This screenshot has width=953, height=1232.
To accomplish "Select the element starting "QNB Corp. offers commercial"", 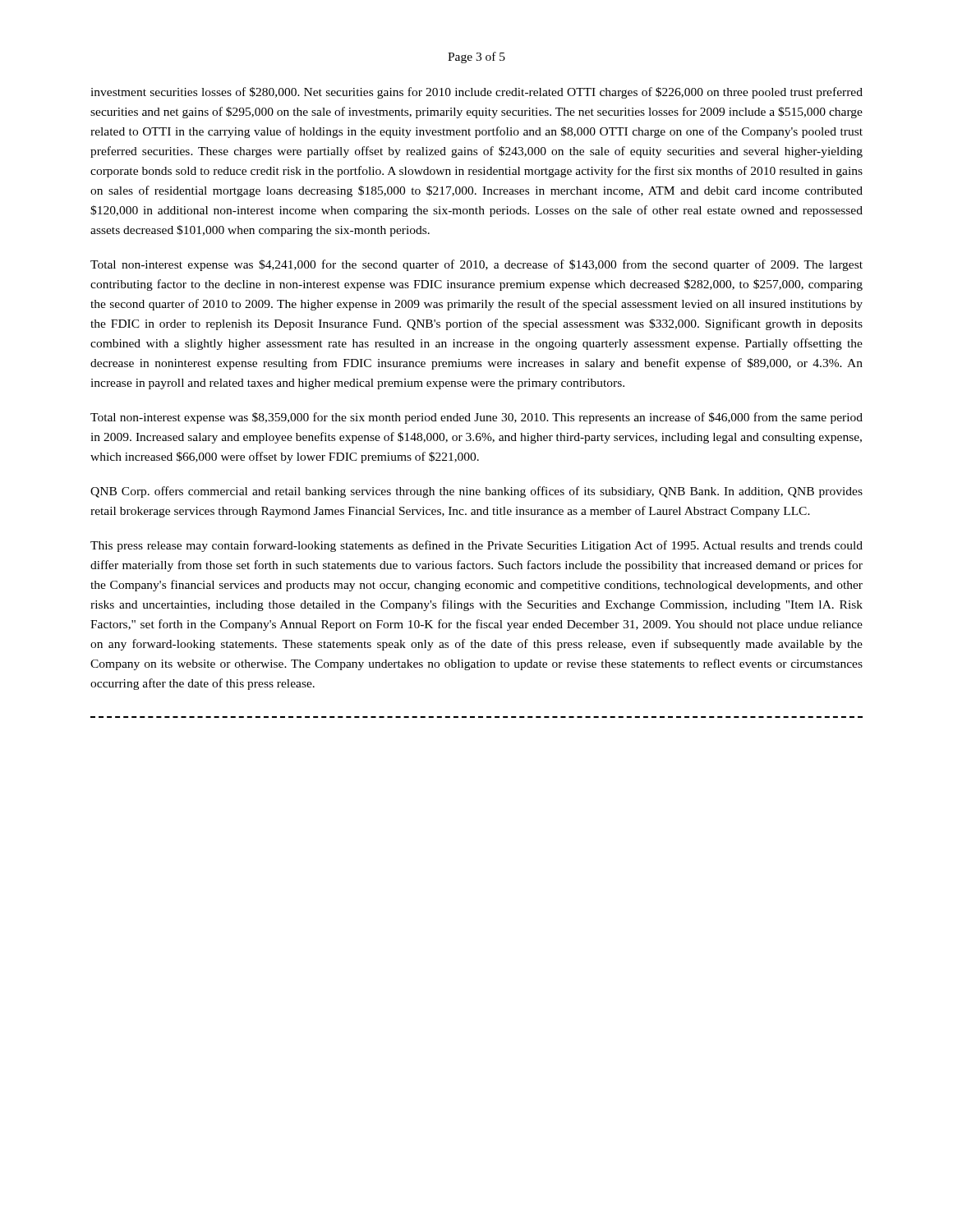I will [476, 501].
